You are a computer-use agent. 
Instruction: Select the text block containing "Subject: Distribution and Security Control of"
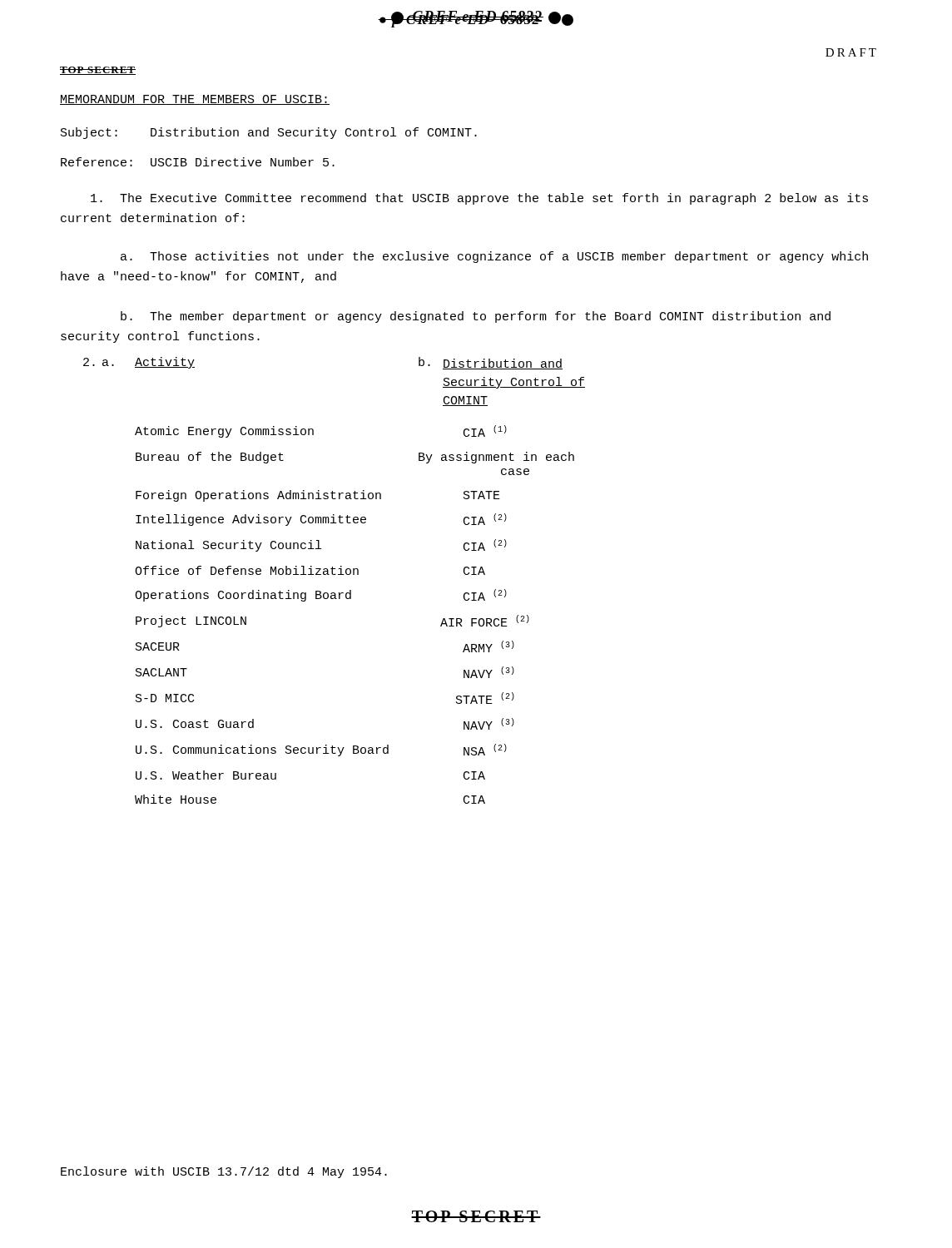(270, 134)
